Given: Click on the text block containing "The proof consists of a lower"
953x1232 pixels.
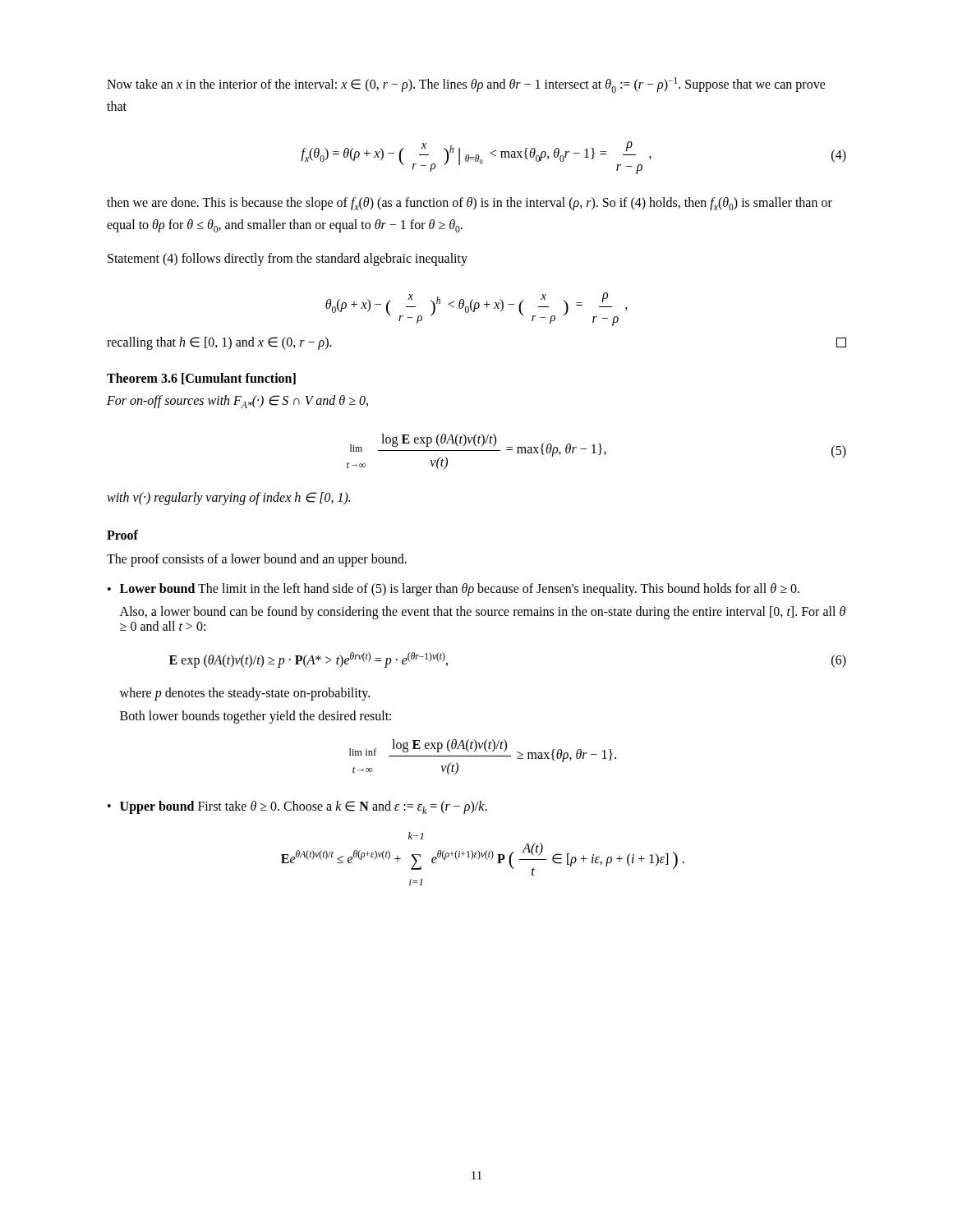Looking at the screenshot, I should pos(257,559).
